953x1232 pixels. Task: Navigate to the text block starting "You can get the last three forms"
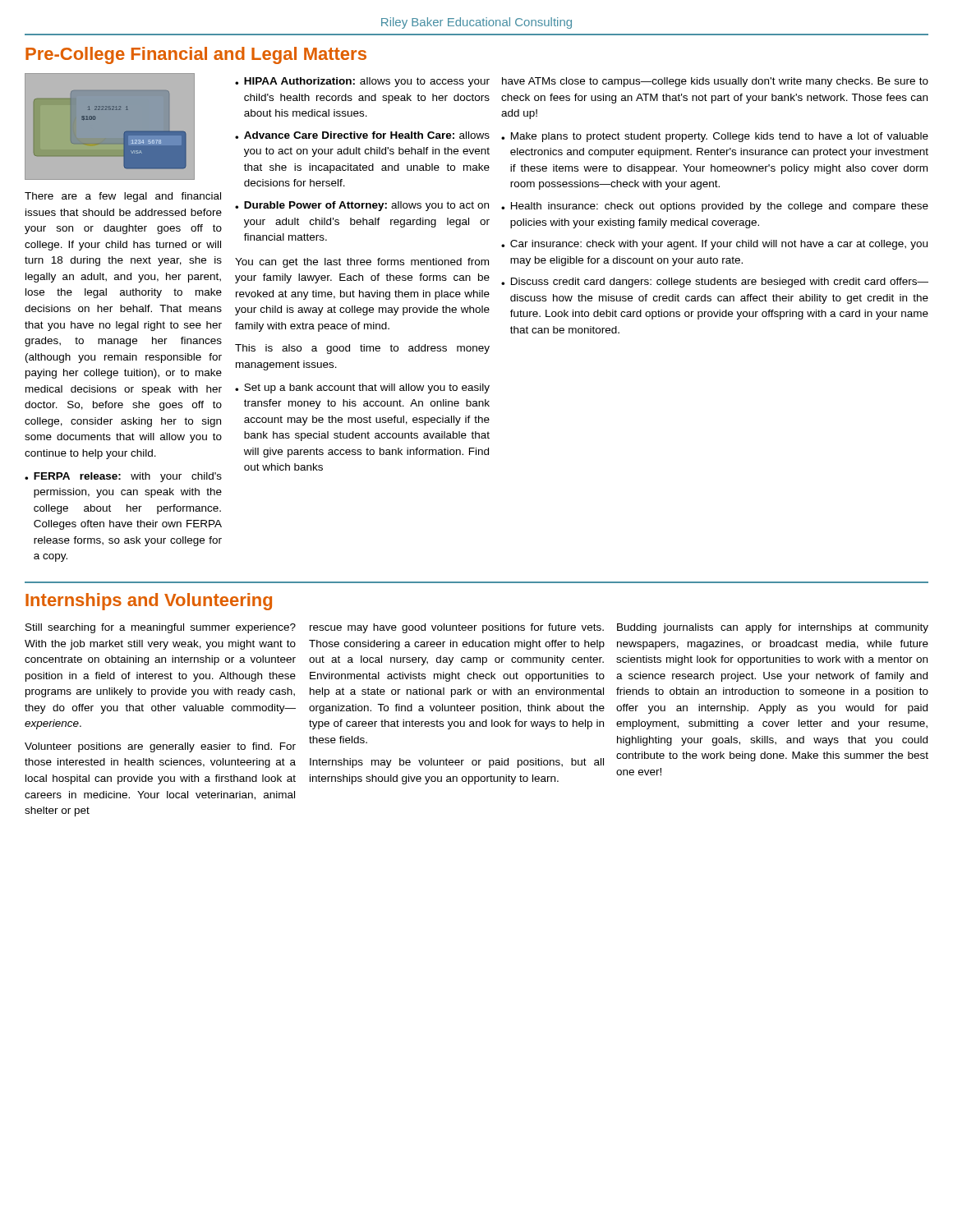pos(362,294)
